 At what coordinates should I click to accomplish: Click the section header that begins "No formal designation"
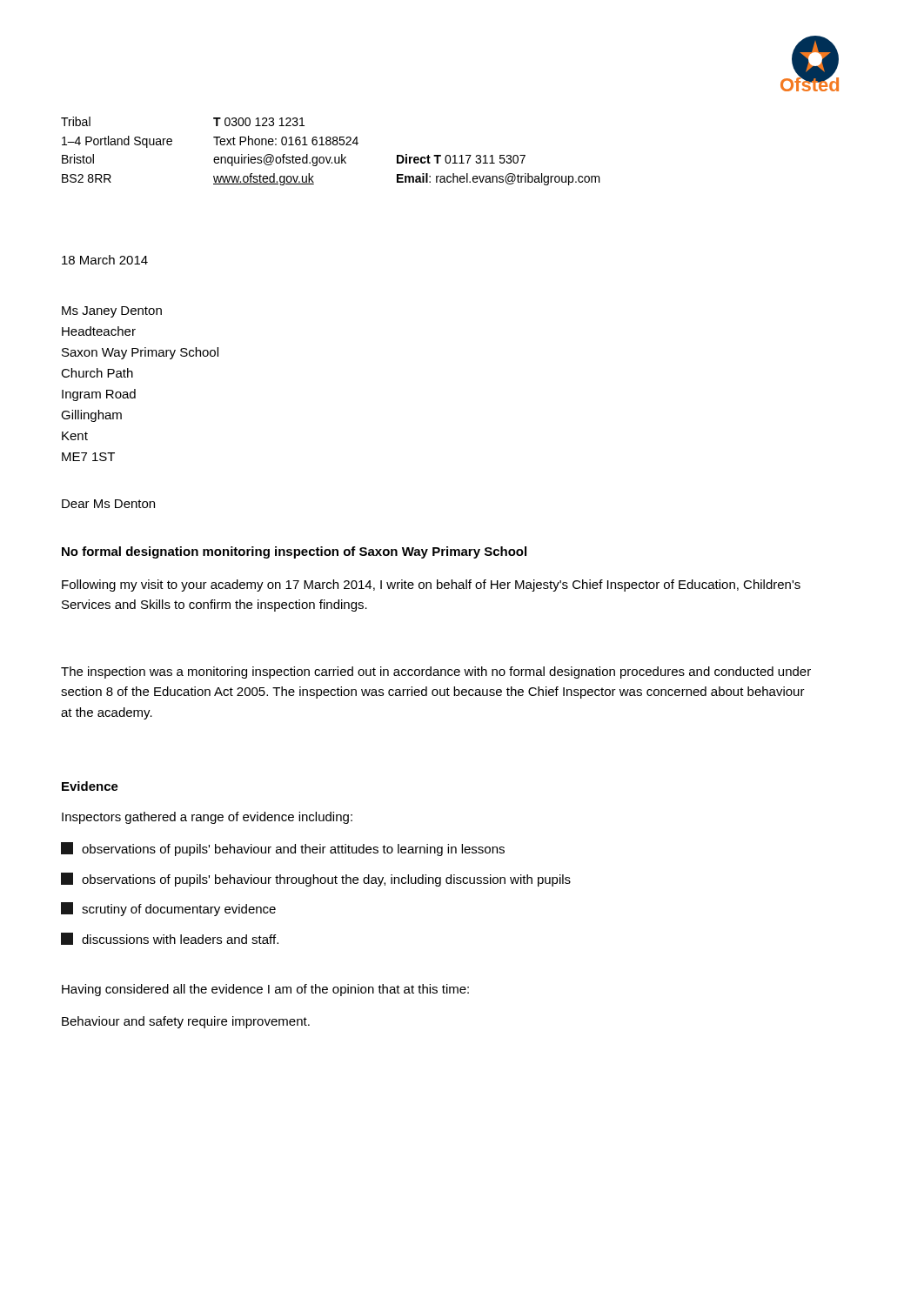tap(294, 551)
